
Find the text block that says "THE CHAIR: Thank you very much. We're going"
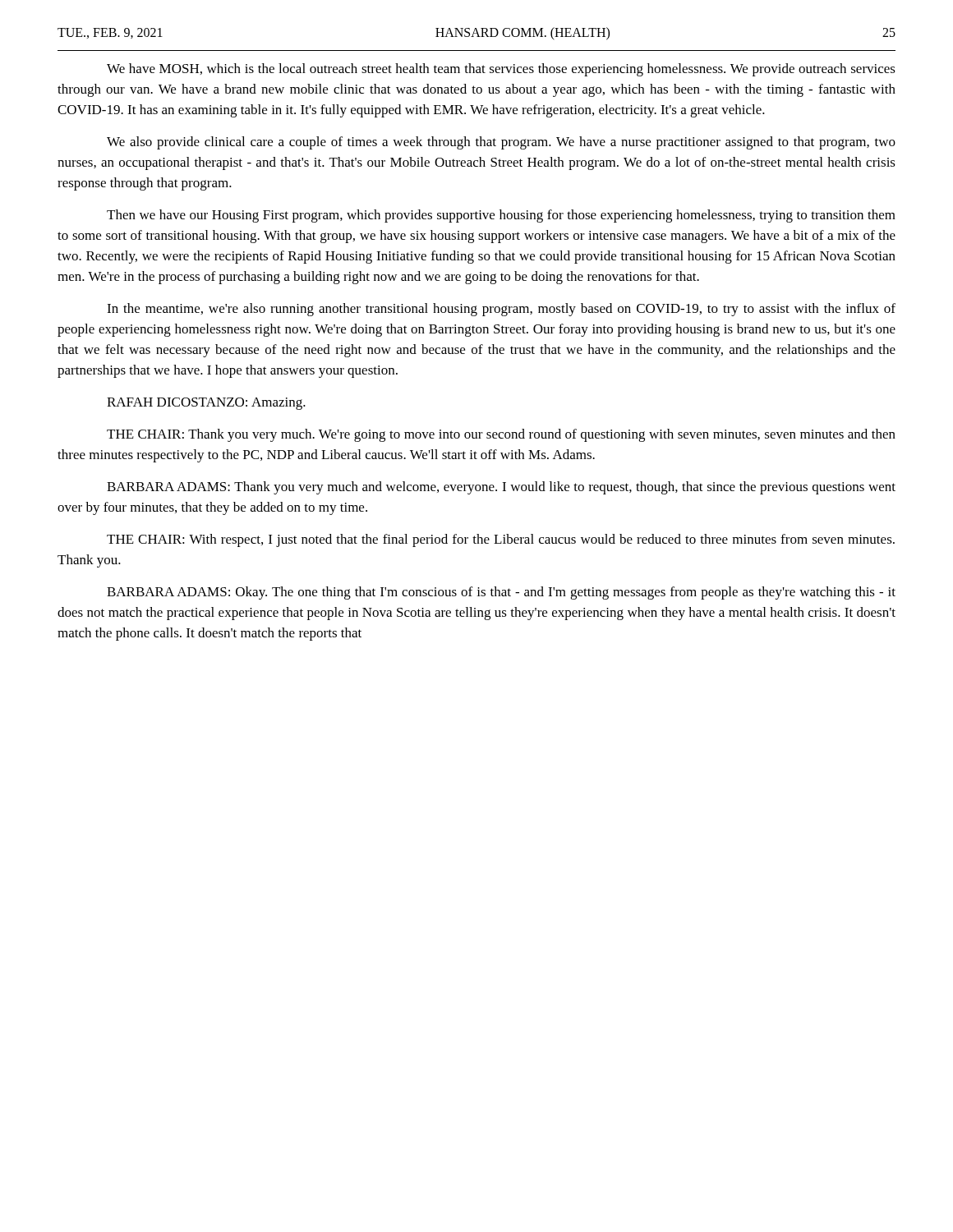pos(476,445)
